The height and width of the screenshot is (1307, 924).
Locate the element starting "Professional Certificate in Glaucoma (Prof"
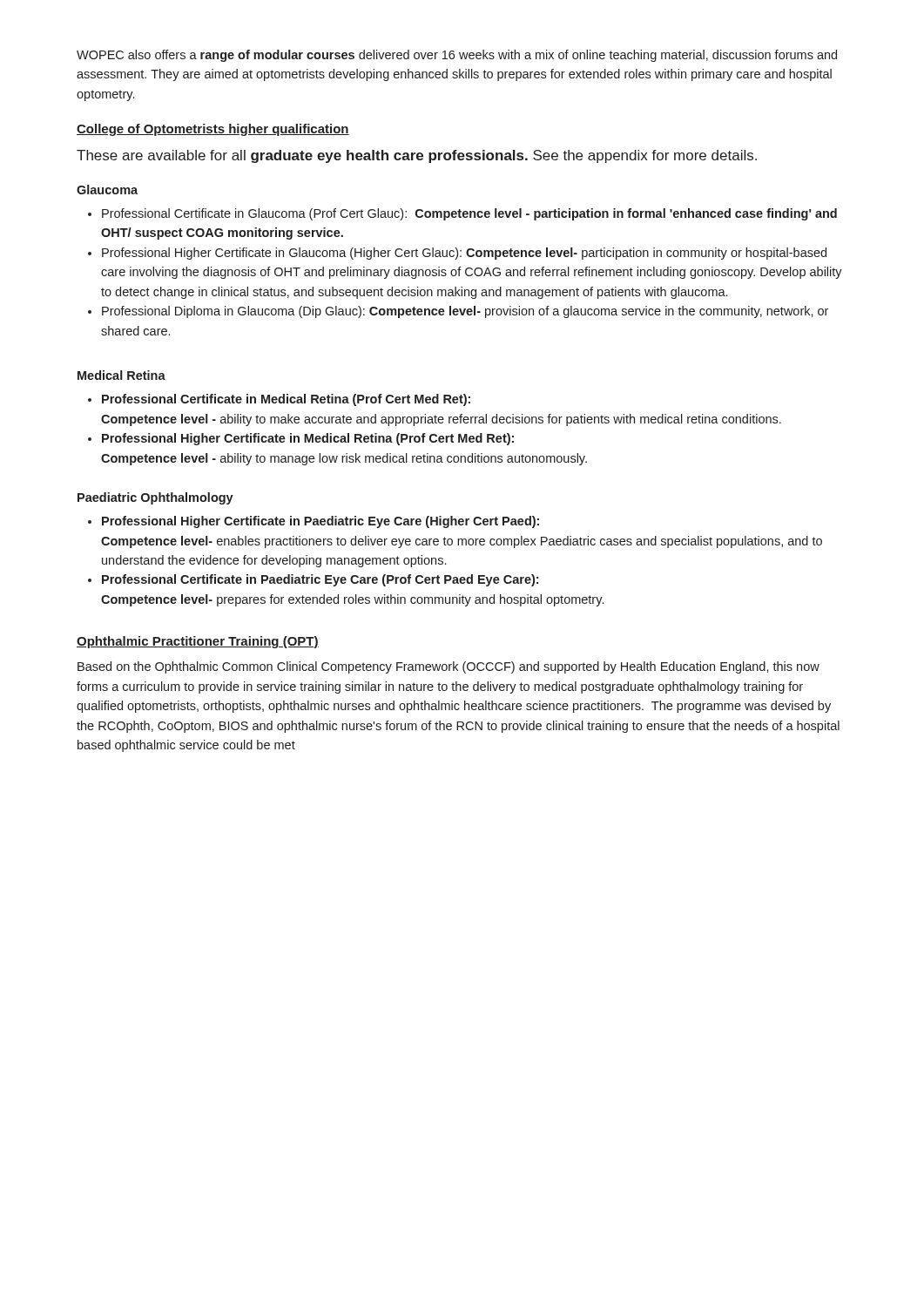point(469,223)
